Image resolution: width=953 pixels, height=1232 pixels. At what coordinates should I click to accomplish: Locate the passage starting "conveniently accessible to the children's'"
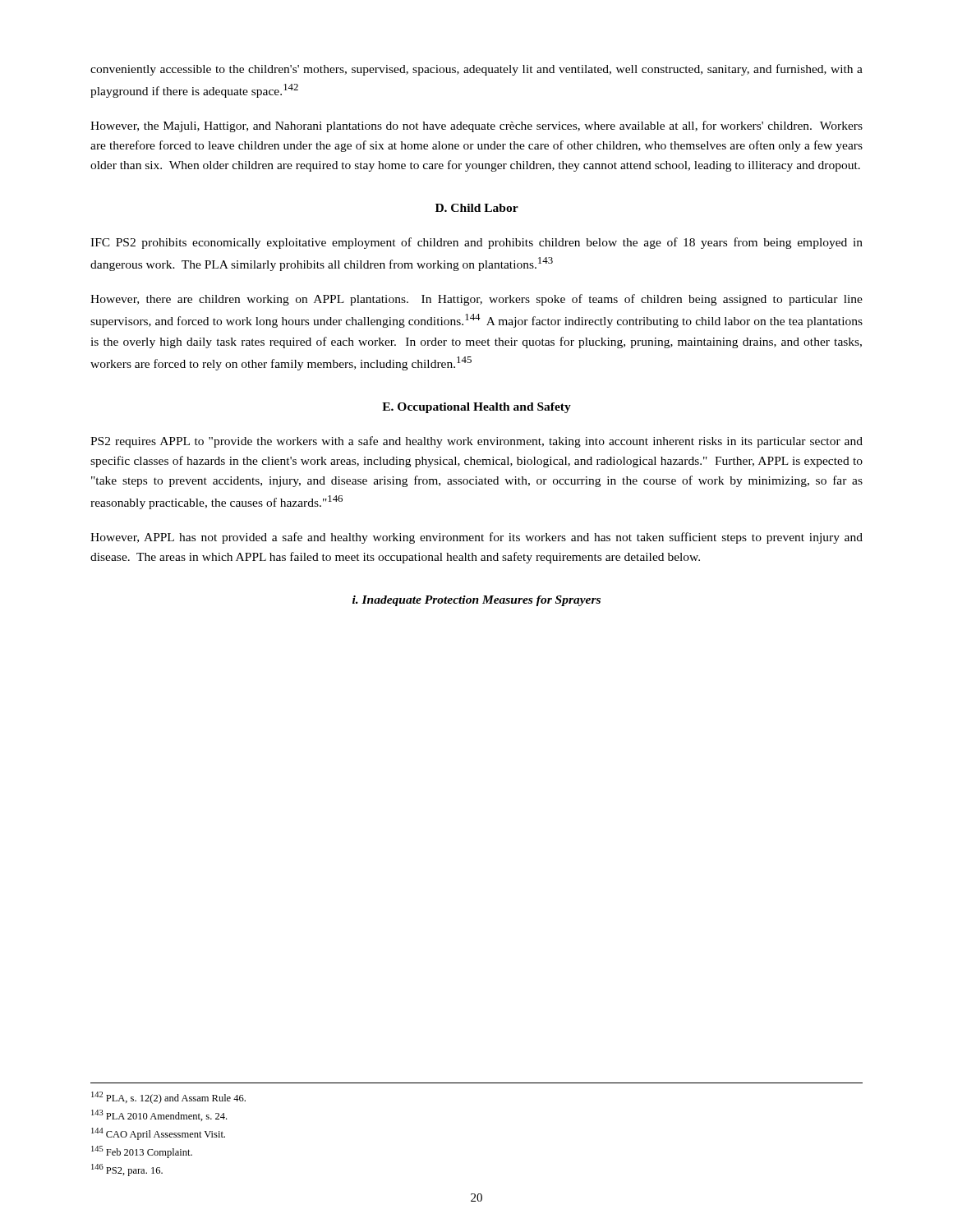coord(476,80)
